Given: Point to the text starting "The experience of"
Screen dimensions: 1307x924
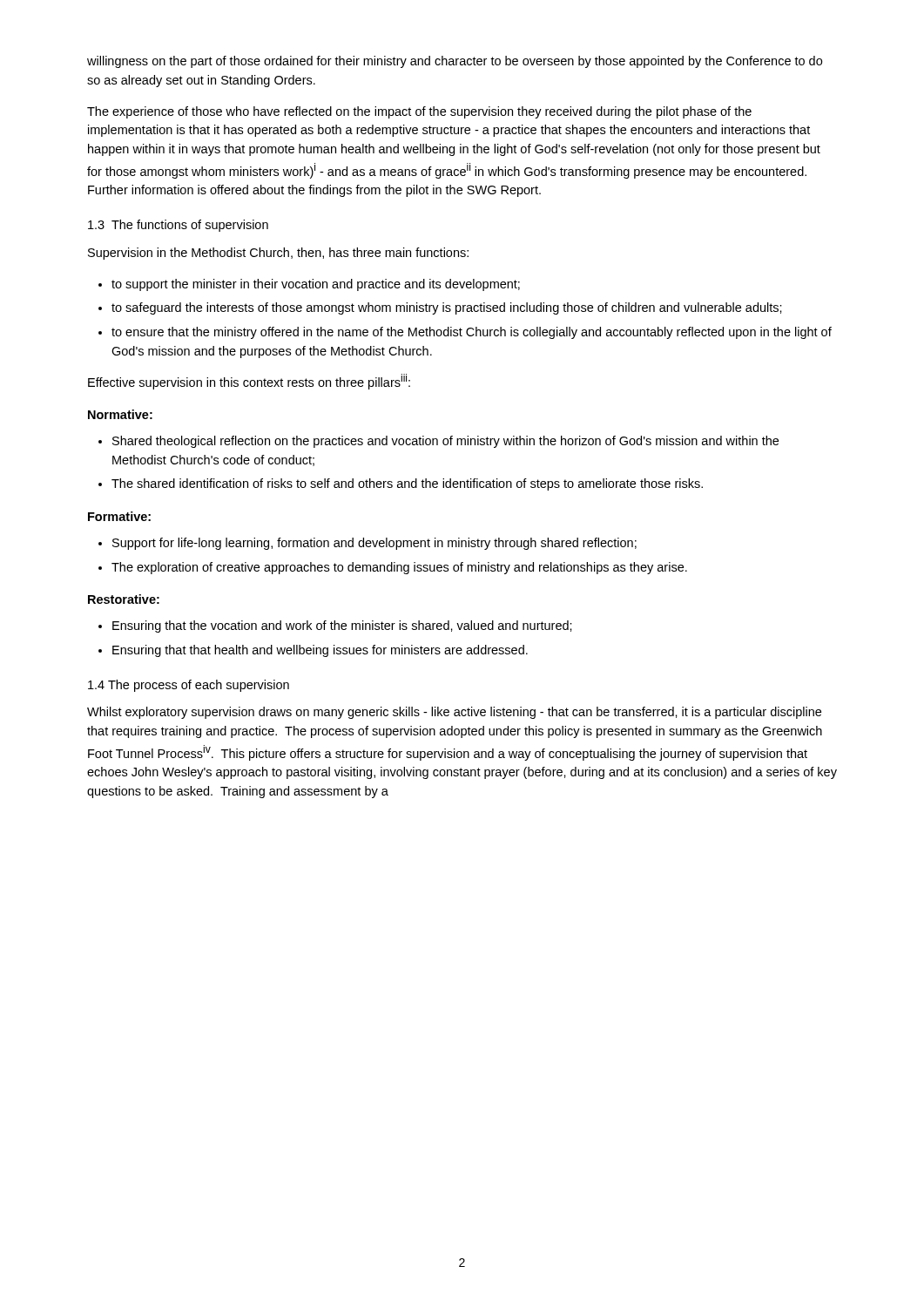Looking at the screenshot, I should tap(454, 151).
